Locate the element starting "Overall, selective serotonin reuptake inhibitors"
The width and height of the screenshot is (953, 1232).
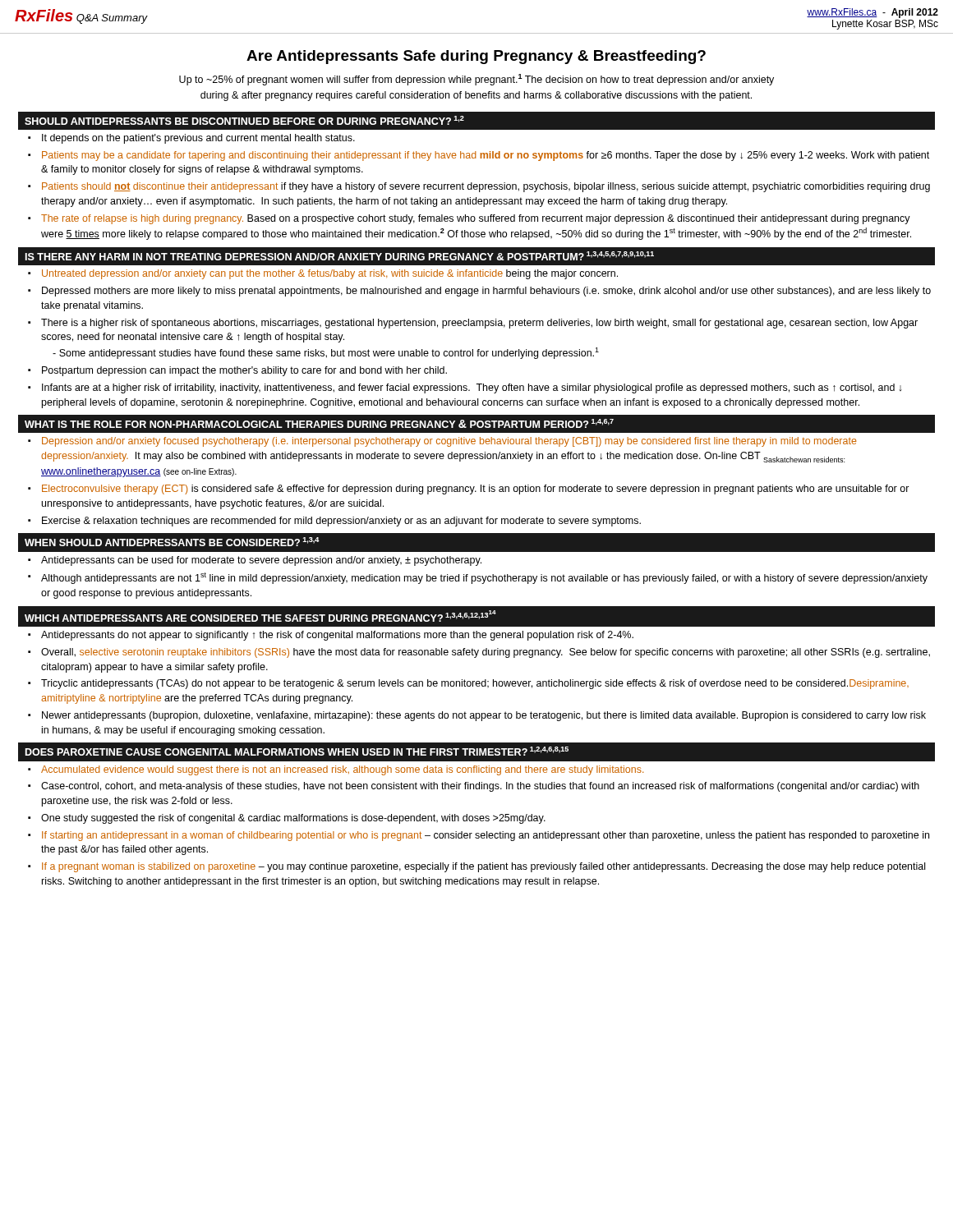pyautogui.click(x=486, y=659)
